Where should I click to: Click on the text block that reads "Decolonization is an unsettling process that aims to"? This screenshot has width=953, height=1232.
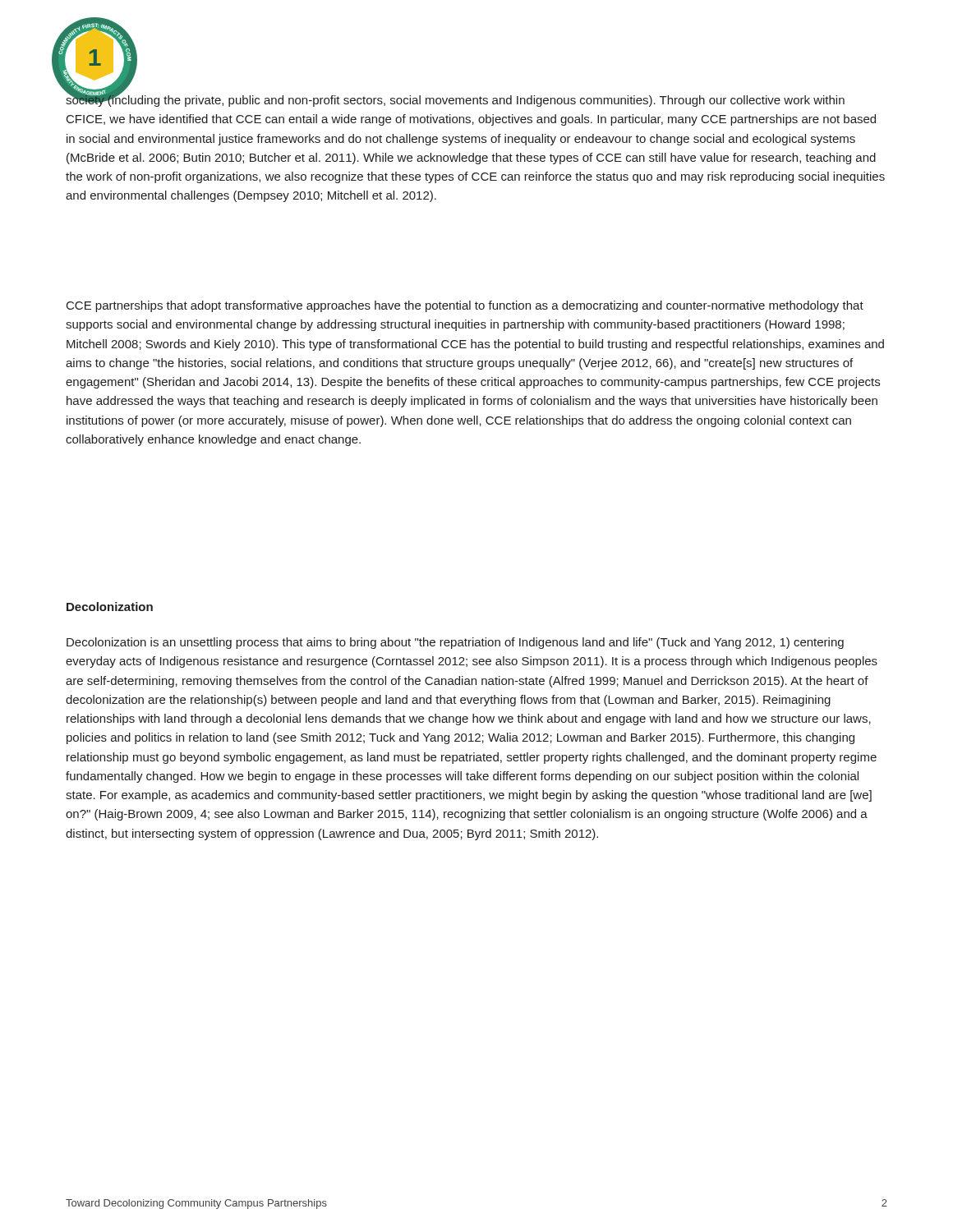472,737
